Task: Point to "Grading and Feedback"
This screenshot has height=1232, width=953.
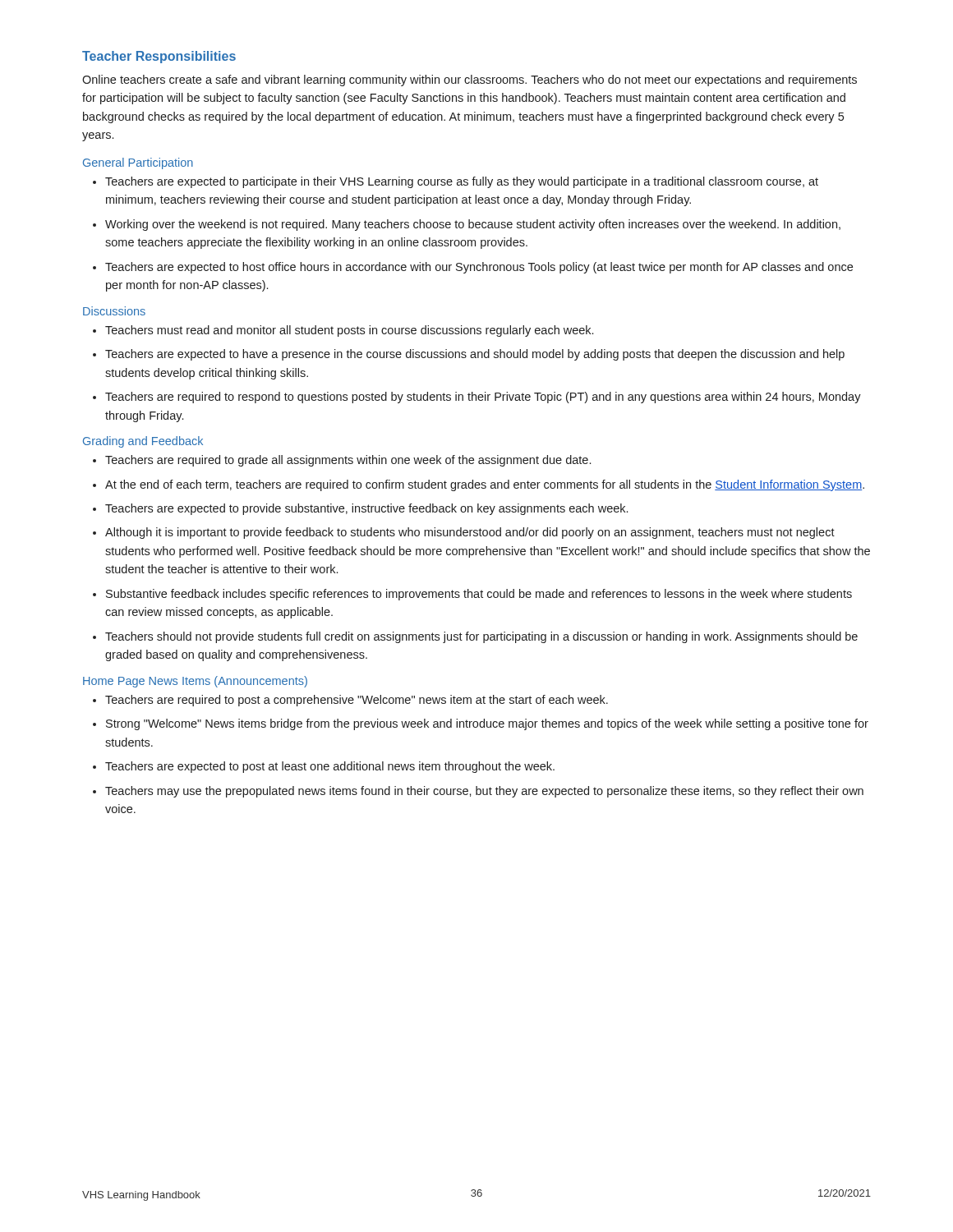Action: [143, 441]
